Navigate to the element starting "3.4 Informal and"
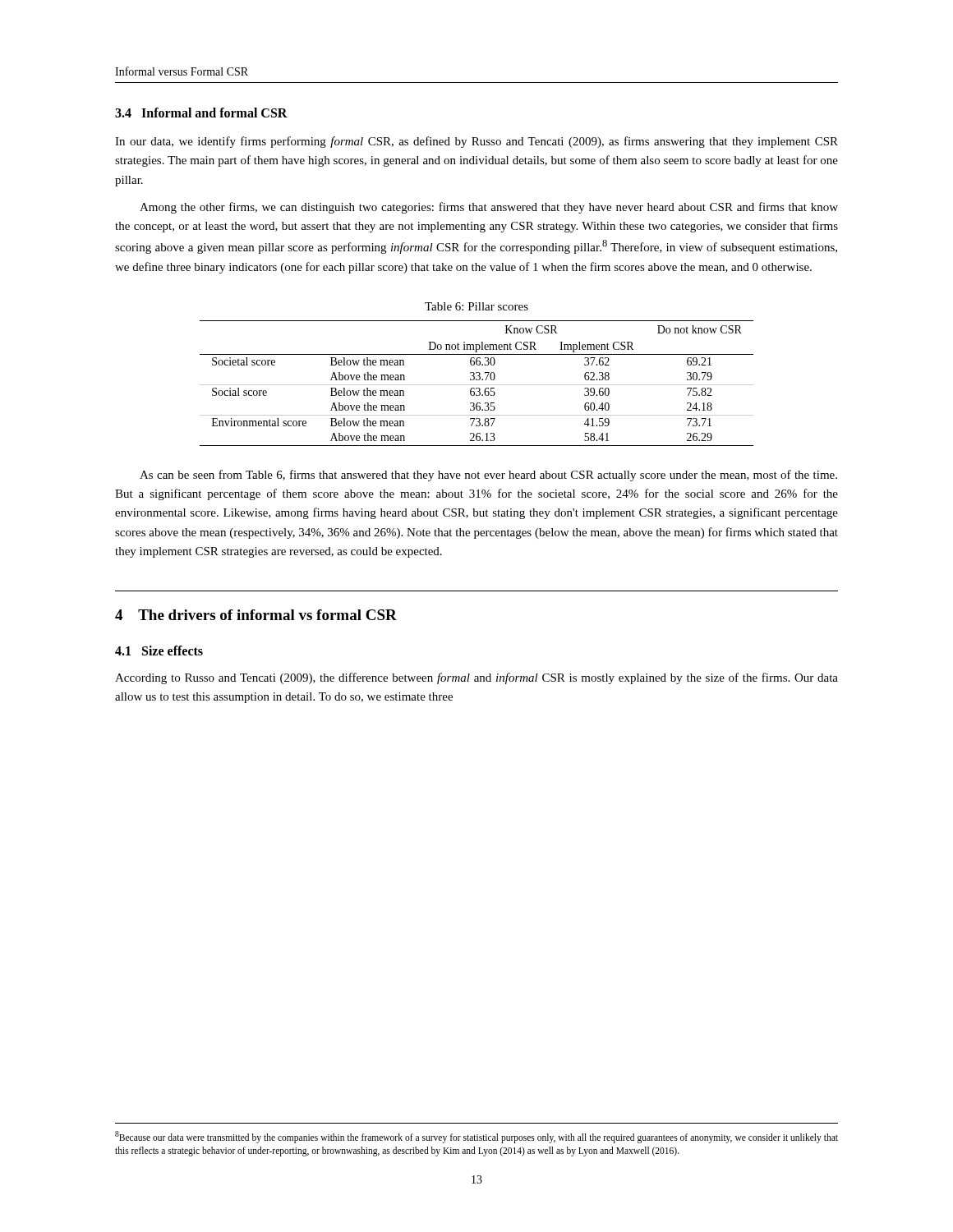This screenshot has width=953, height=1232. (x=201, y=113)
